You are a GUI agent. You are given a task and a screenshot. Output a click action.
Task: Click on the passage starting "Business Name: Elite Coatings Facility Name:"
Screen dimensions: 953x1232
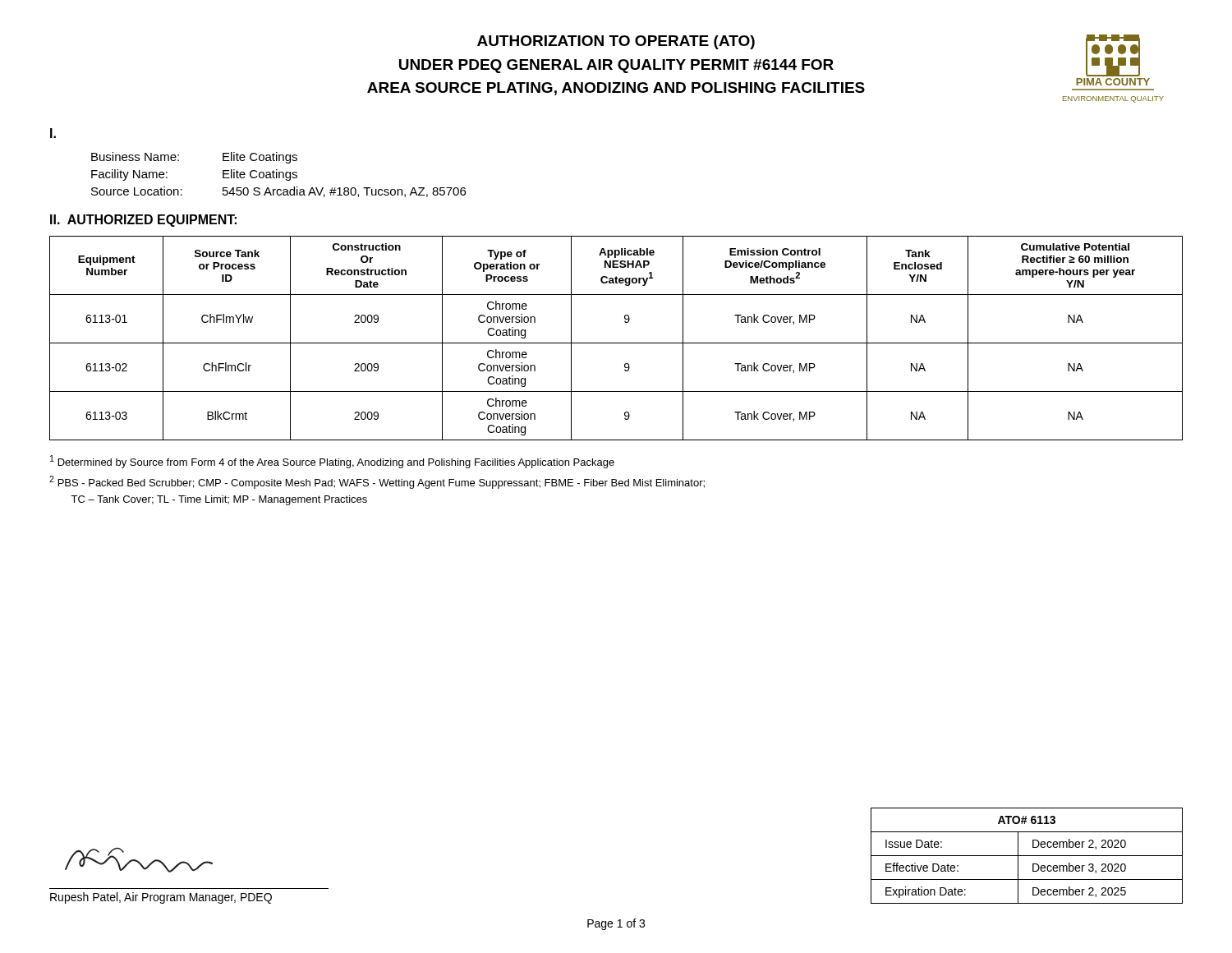[x=278, y=175]
